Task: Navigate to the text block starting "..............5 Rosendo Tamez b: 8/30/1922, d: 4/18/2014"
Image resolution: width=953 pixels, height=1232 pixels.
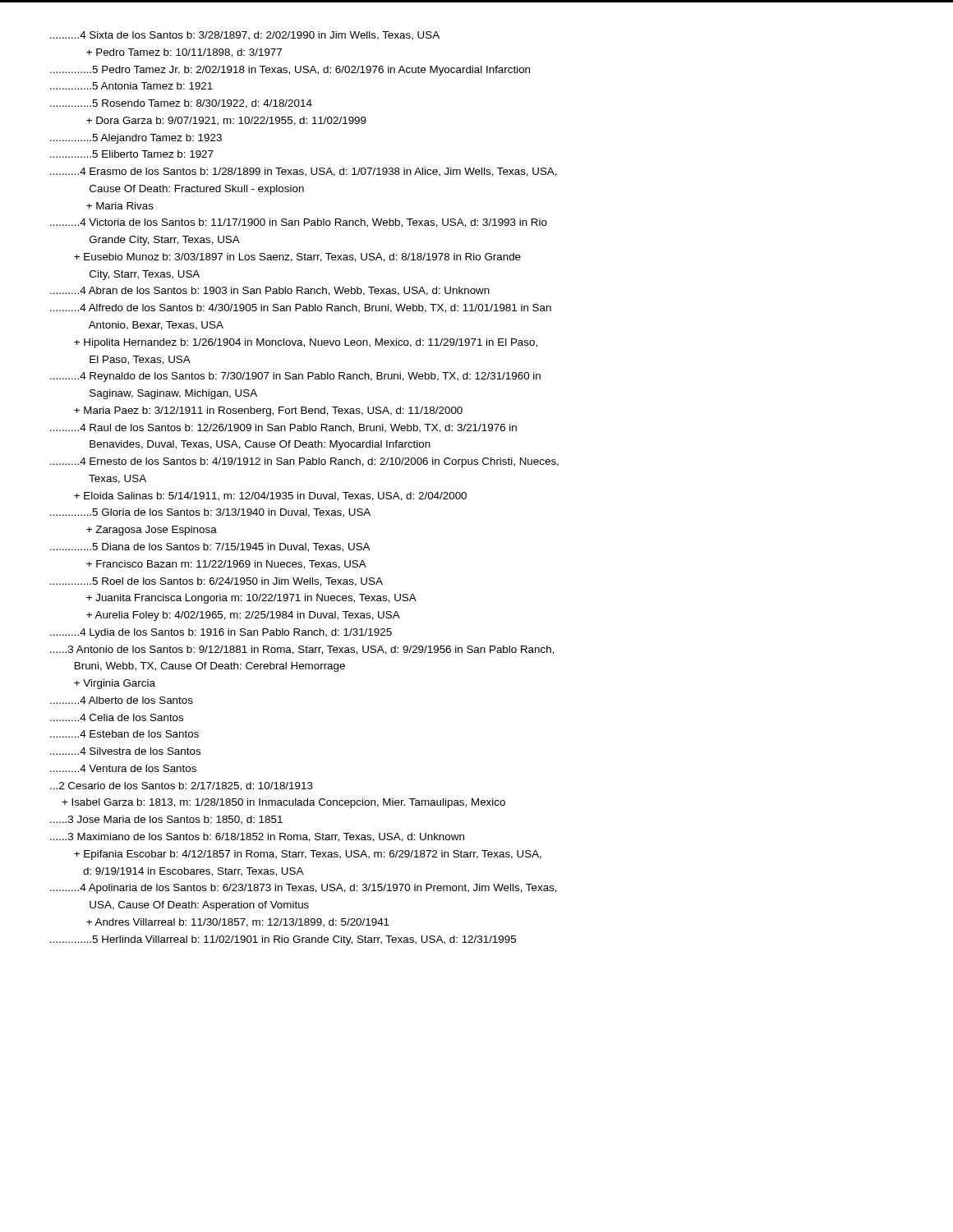Action: [x=181, y=103]
